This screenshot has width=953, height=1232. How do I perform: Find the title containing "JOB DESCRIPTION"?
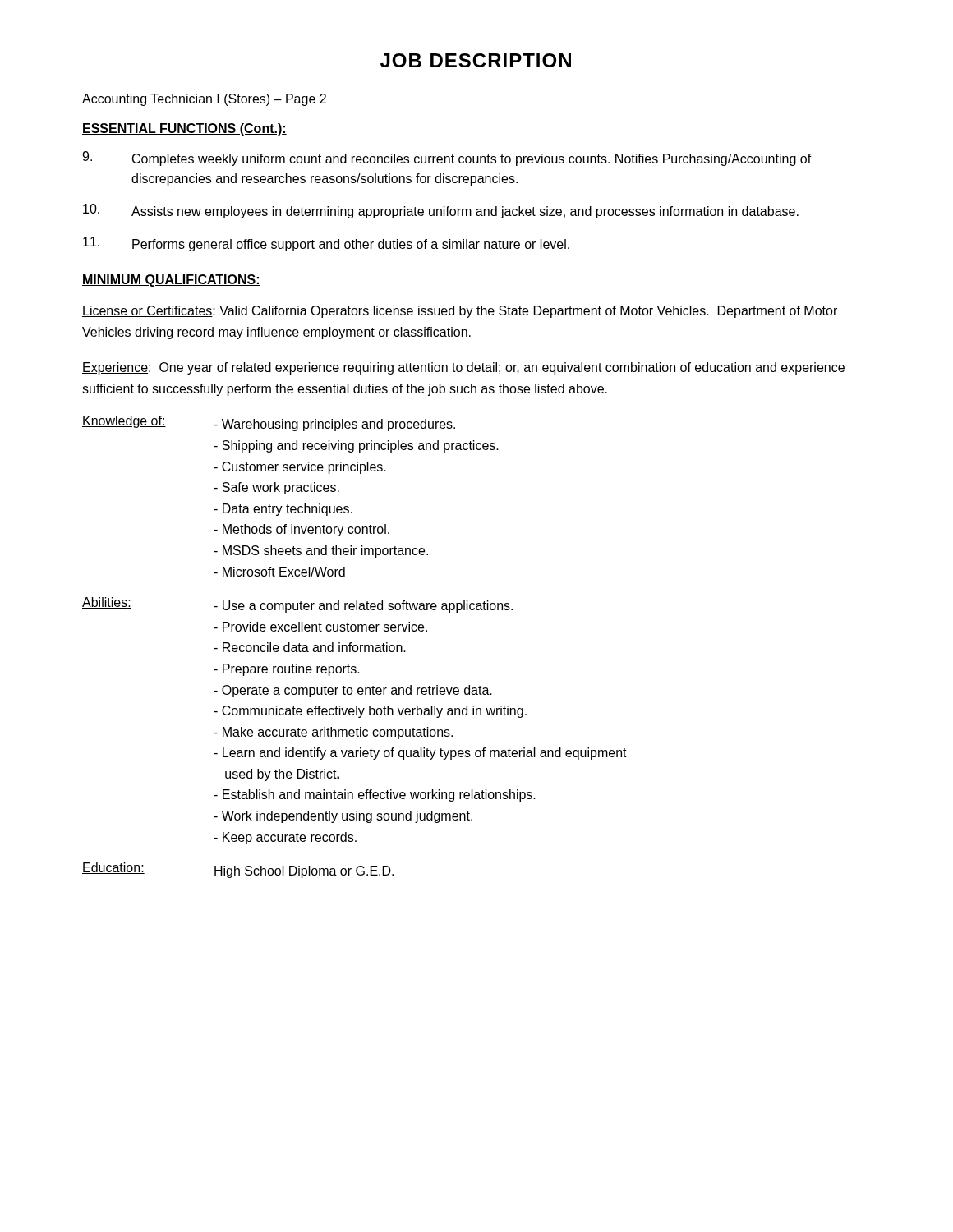point(476,60)
